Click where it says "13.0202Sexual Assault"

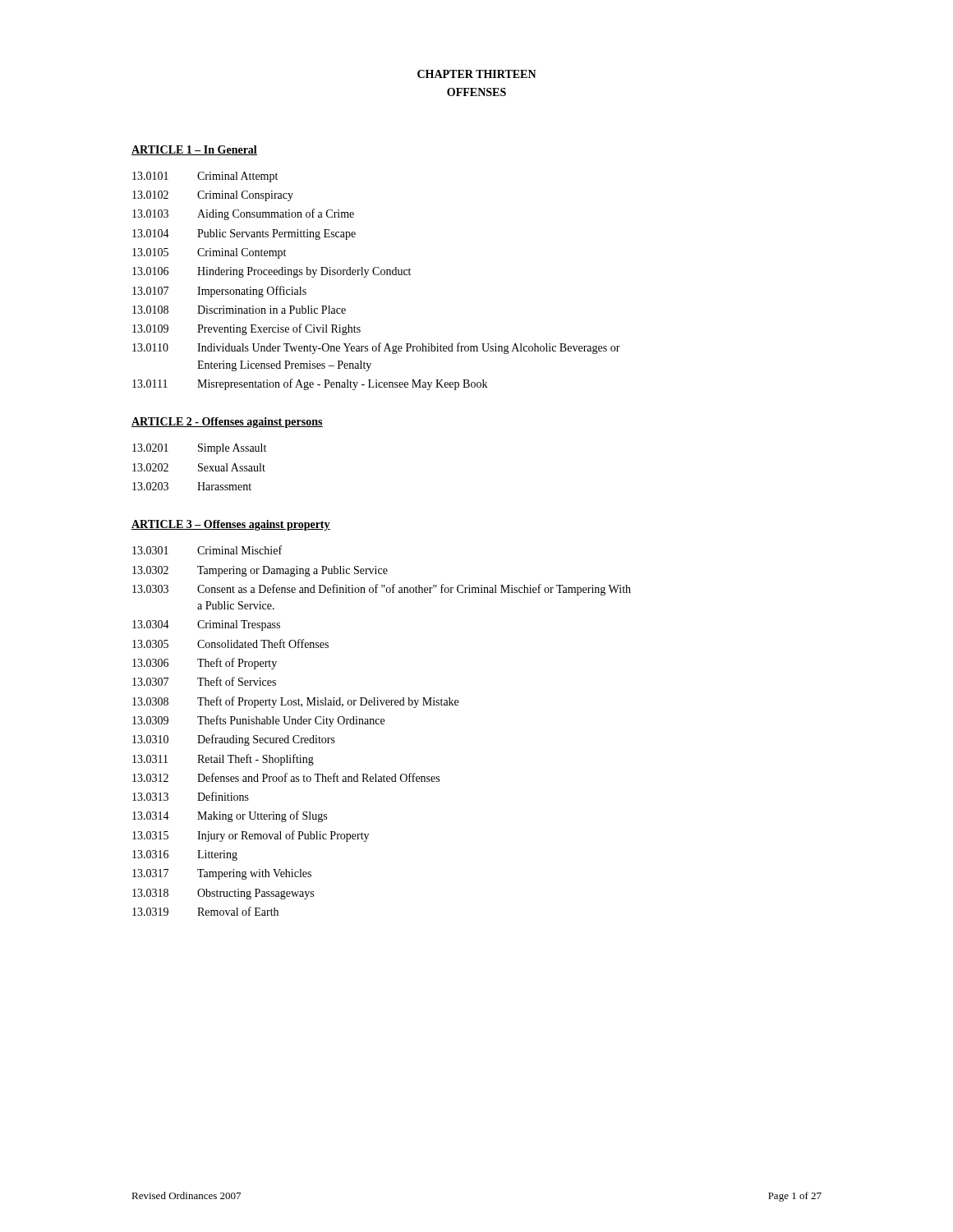click(x=199, y=467)
